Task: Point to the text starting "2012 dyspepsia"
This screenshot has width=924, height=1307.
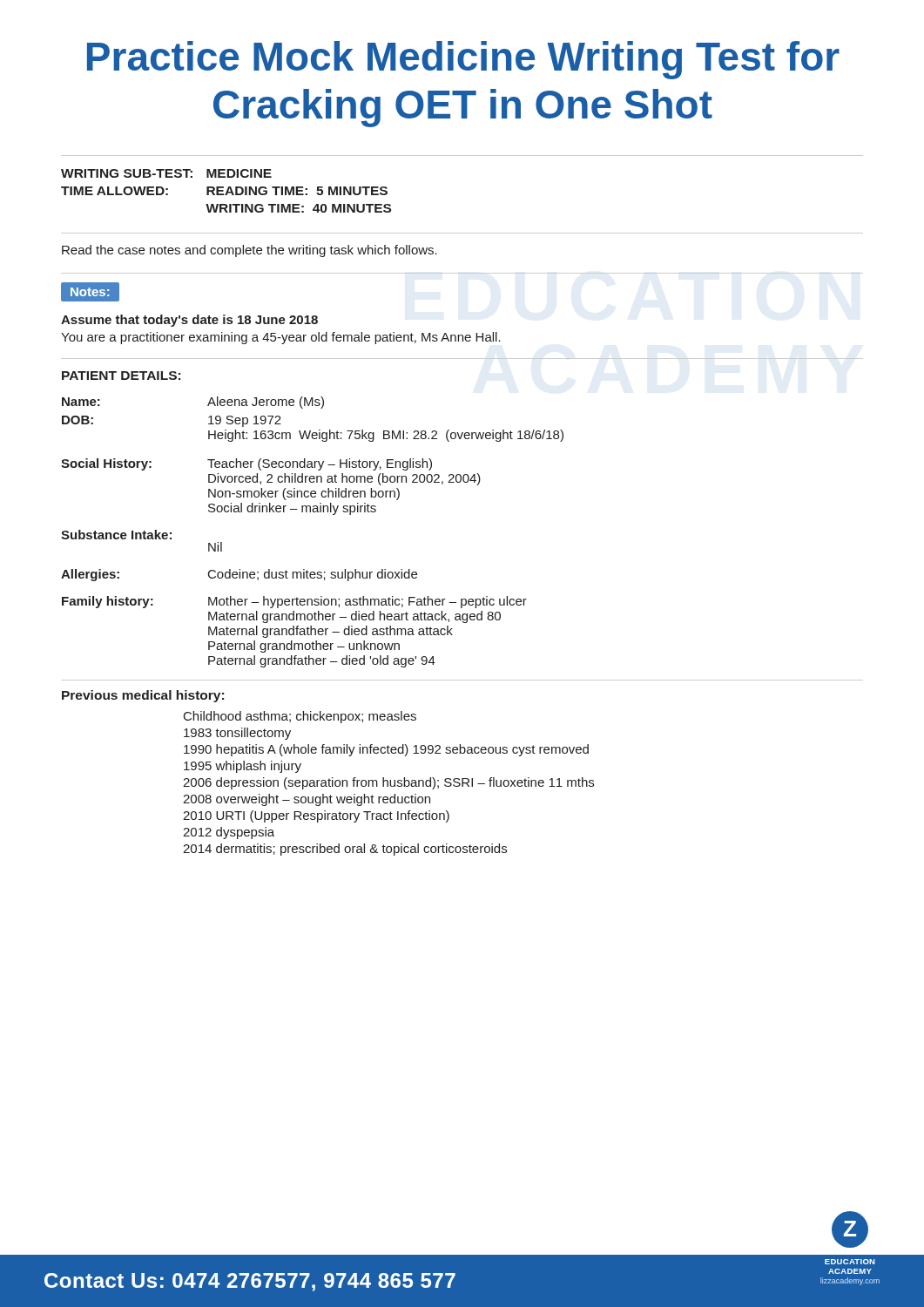Action: click(x=229, y=832)
